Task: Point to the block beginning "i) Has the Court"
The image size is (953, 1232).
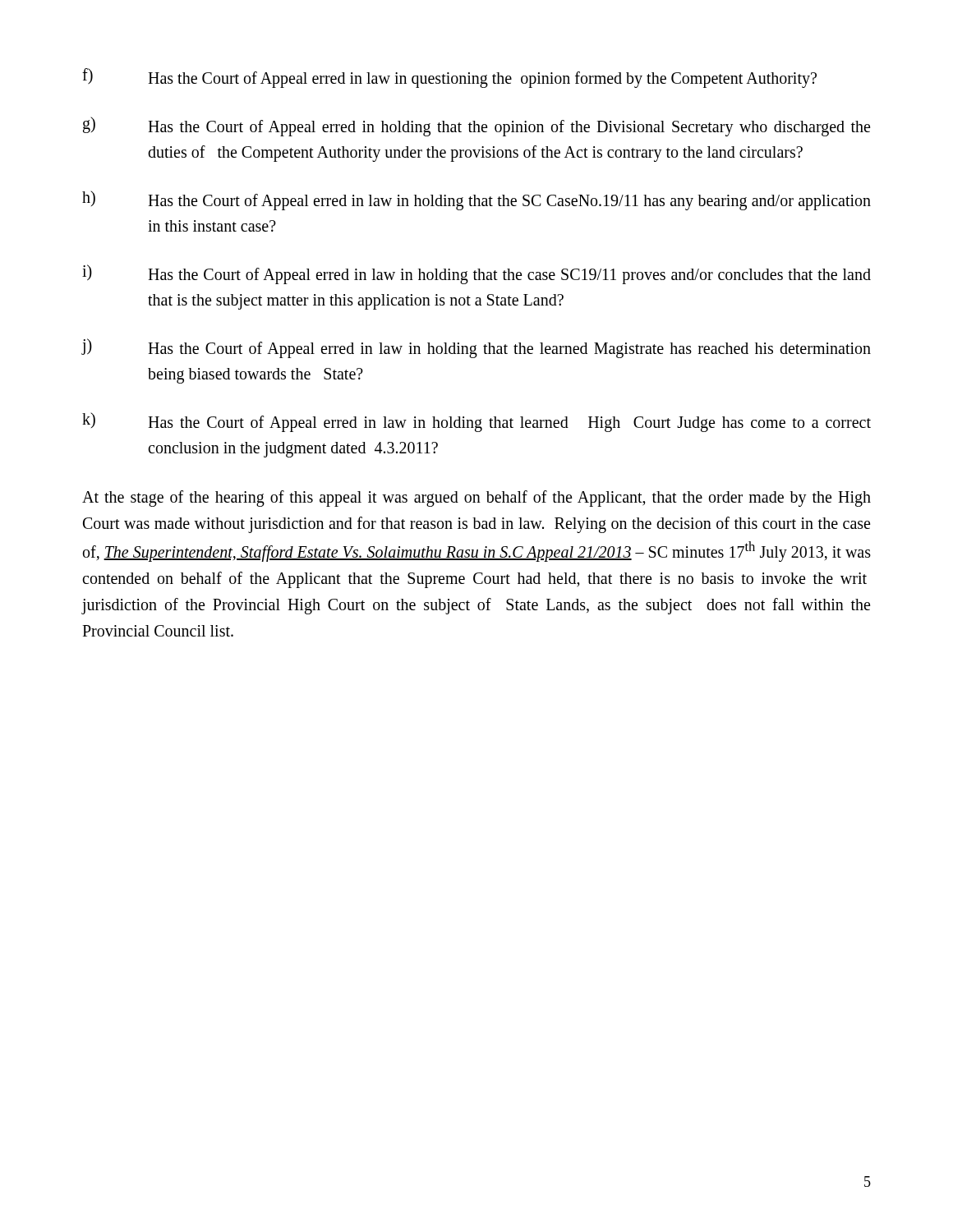Action: click(476, 287)
